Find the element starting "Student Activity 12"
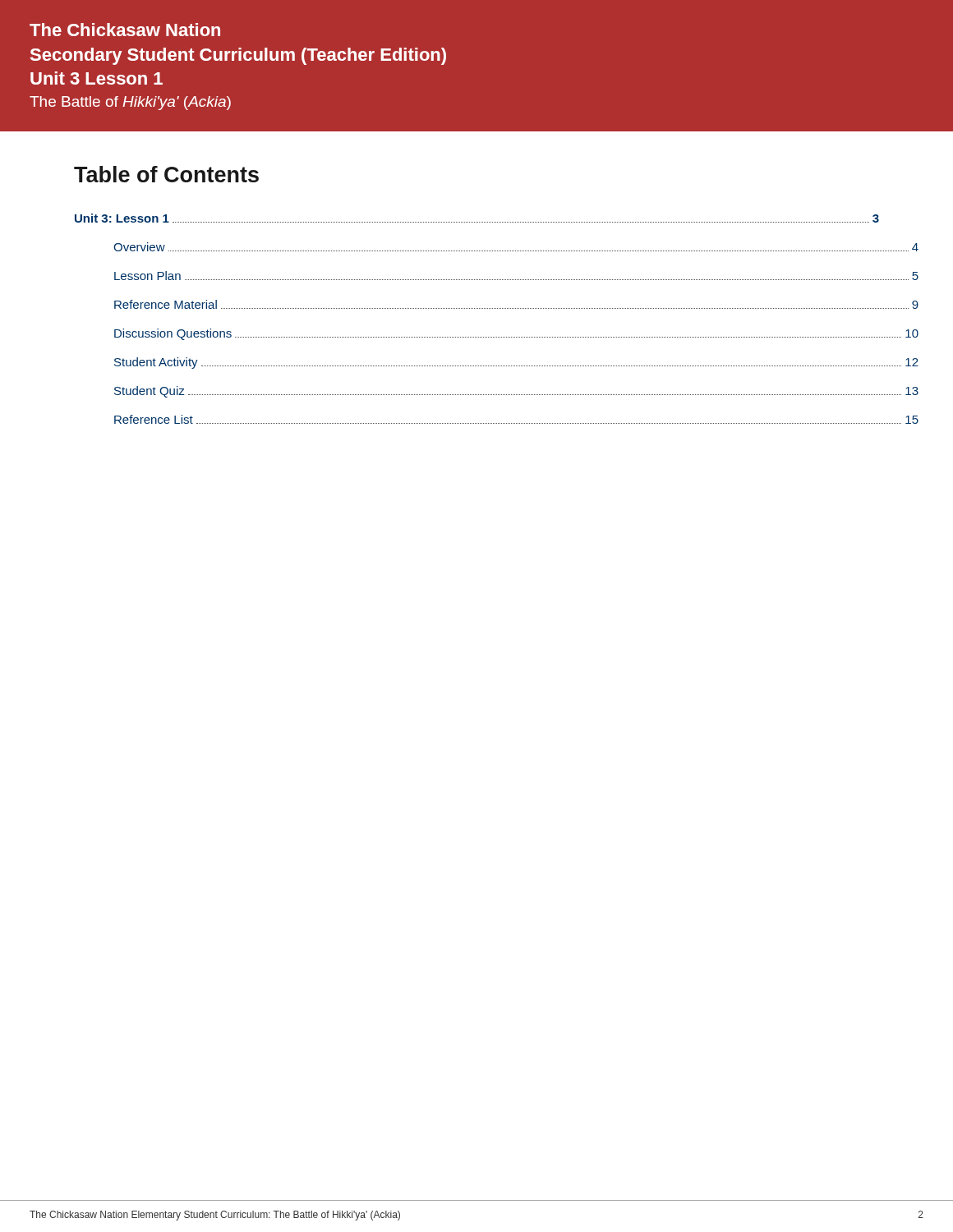 point(516,362)
